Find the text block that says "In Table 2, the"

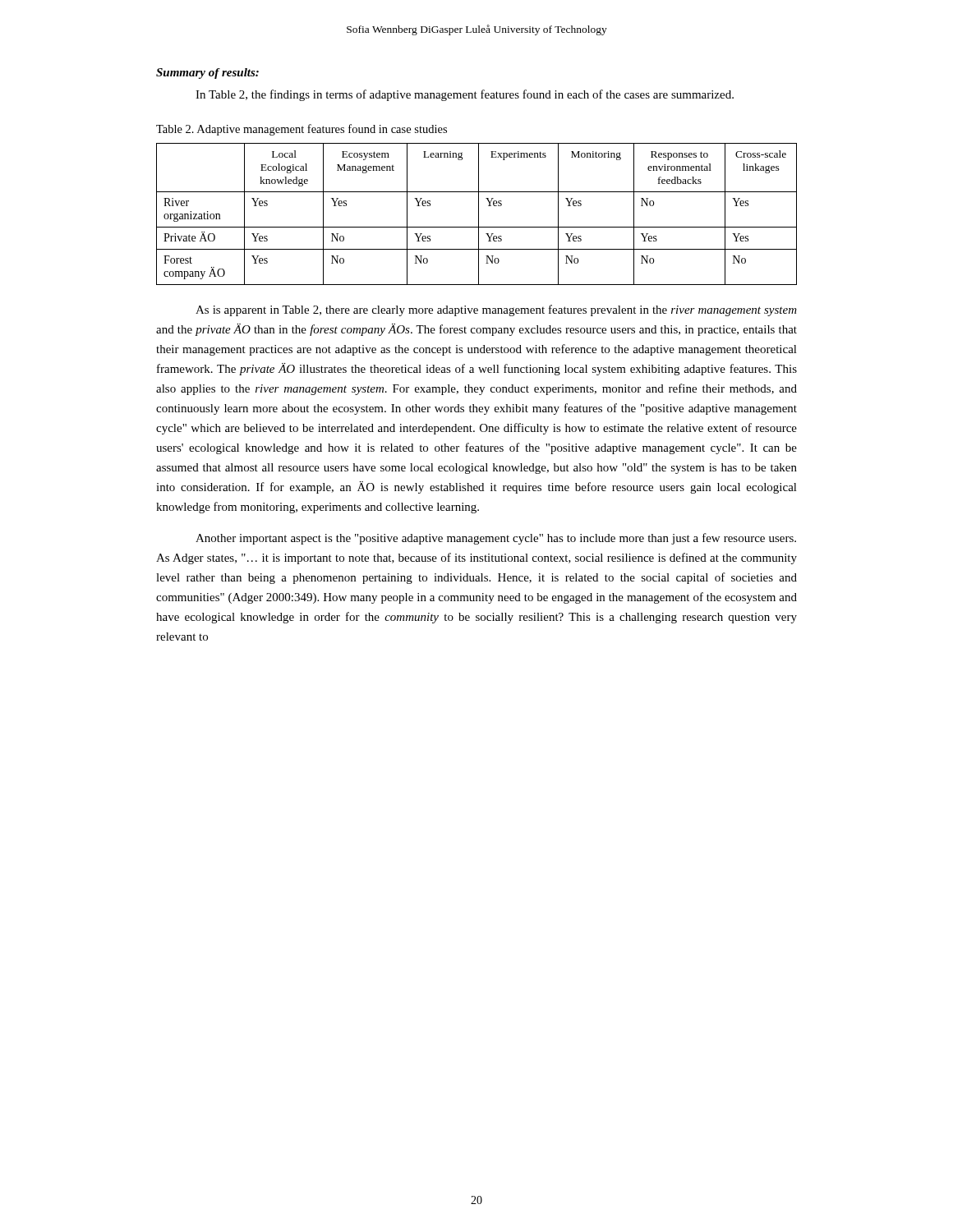[x=465, y=94]
